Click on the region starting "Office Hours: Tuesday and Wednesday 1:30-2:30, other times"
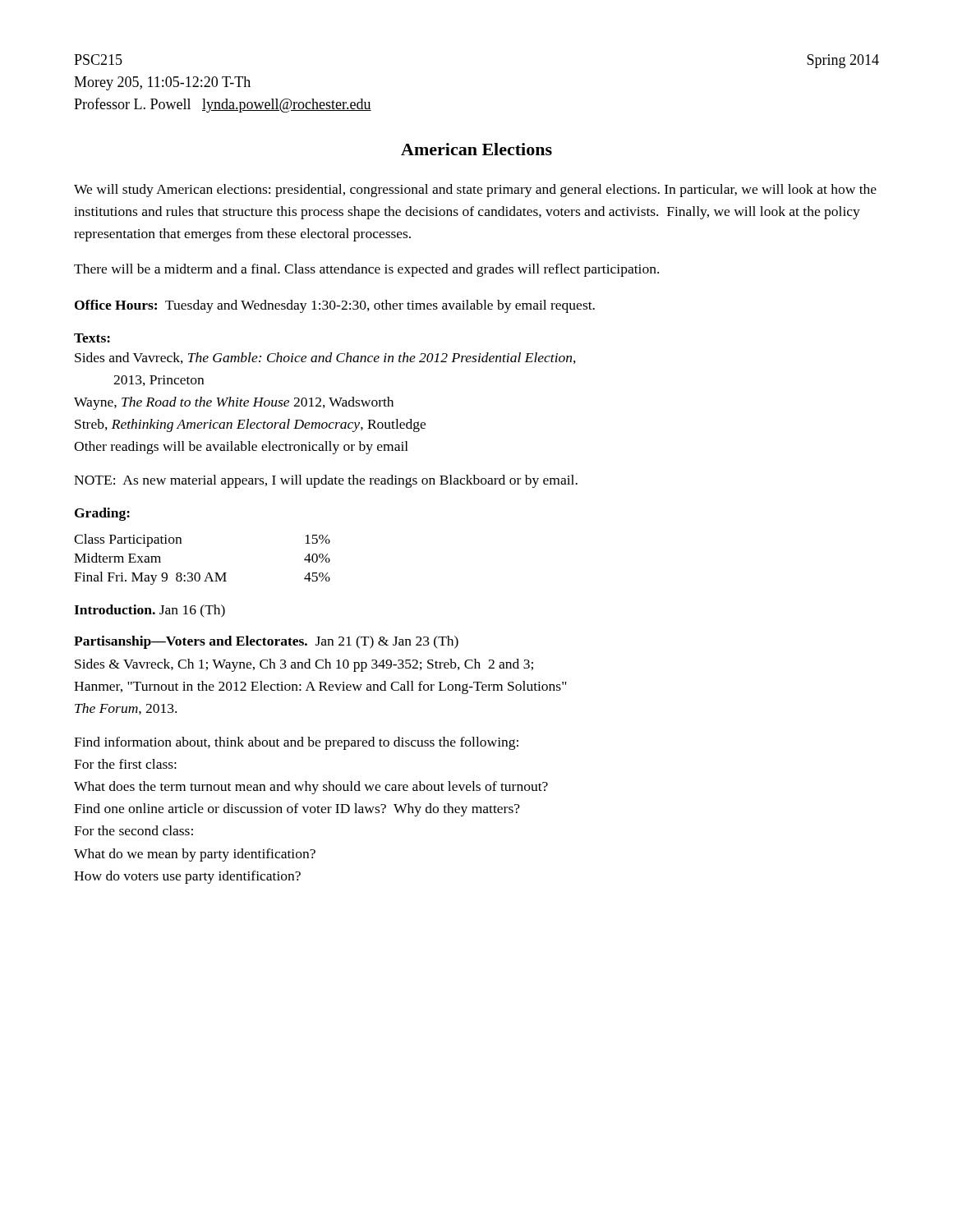 click(x=335, y=304)
